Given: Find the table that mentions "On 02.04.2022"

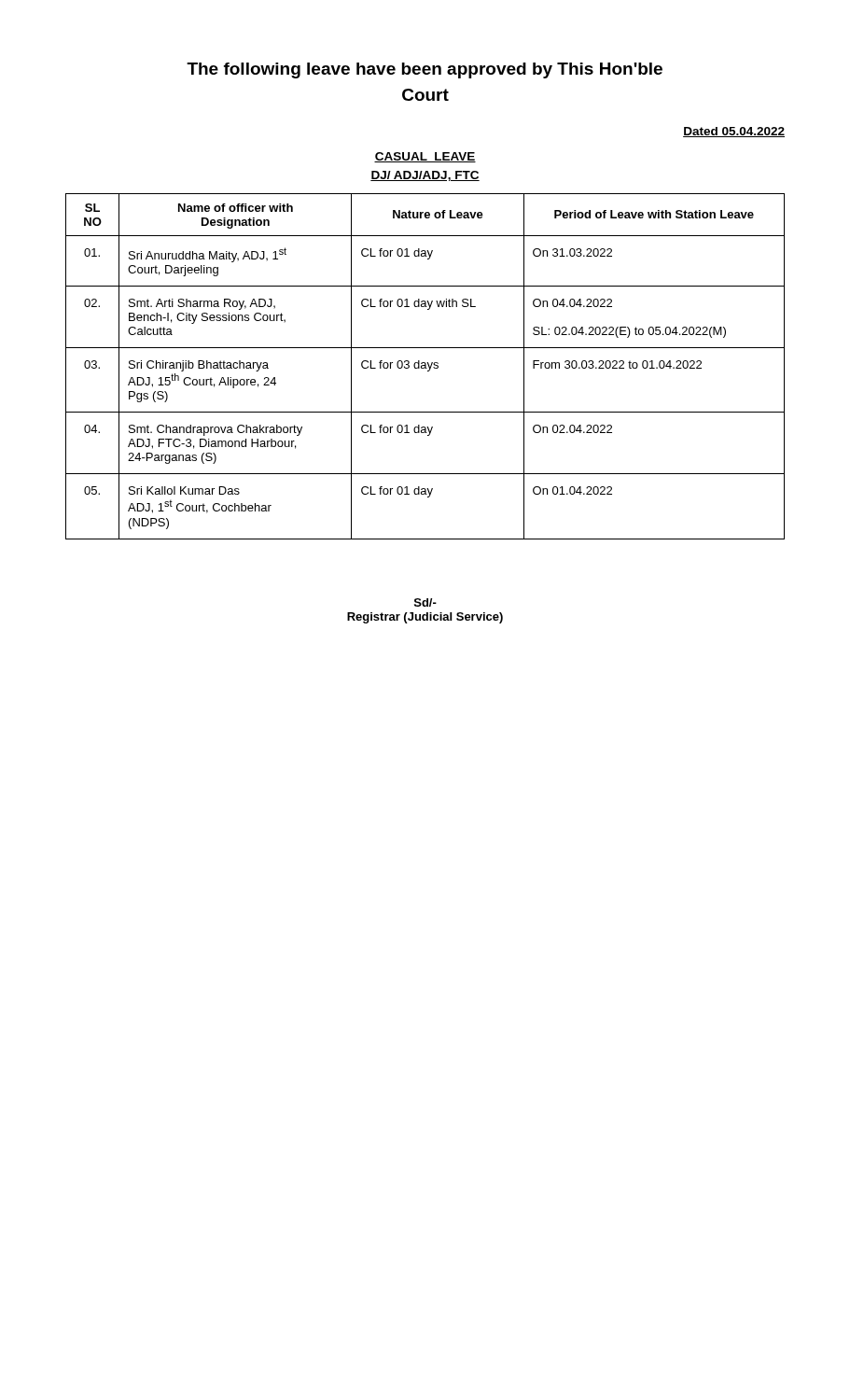Looking at the screenshot, I should click(425, 366).
